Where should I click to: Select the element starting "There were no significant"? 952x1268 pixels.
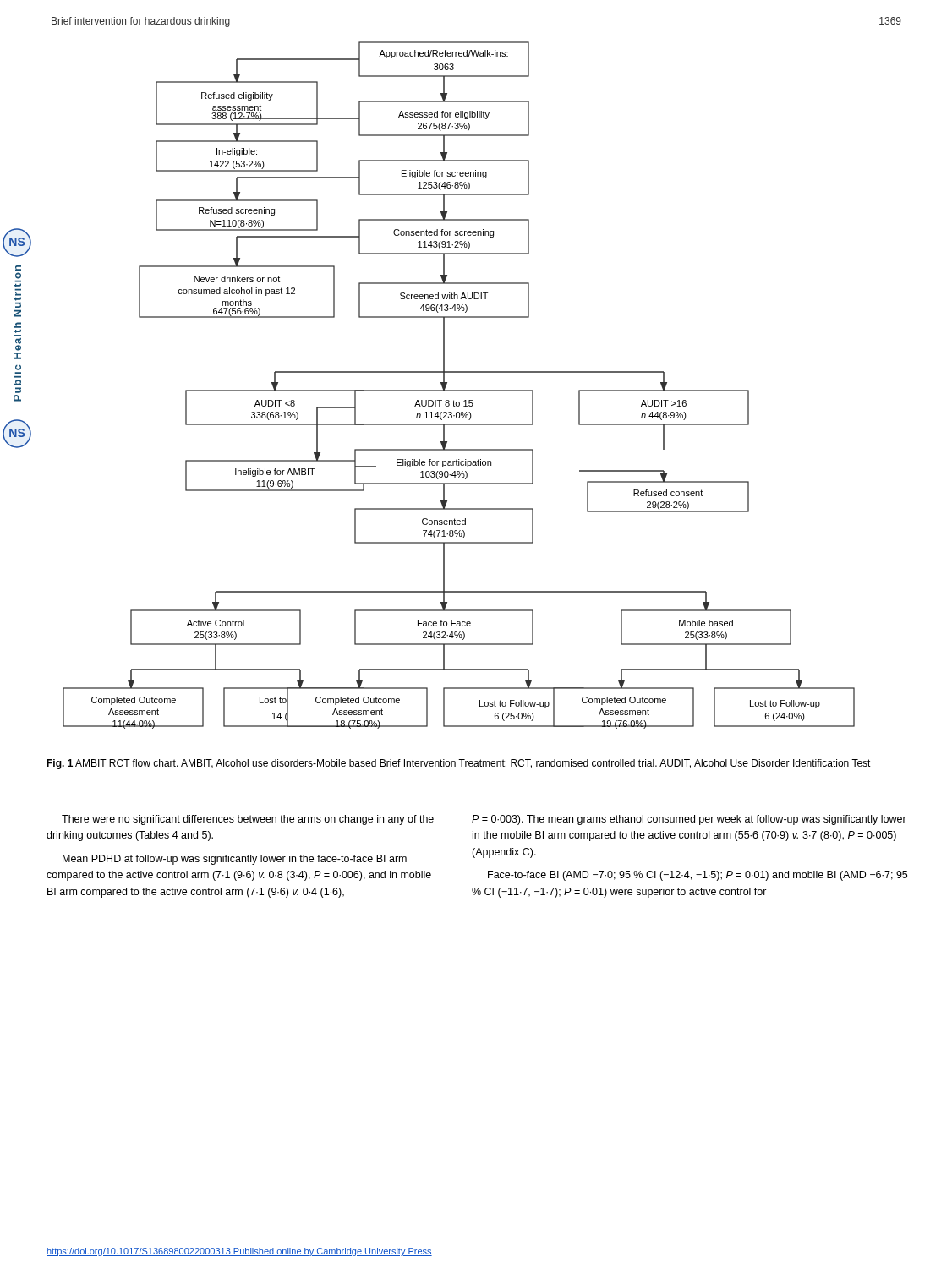click(x=244, y=856)
